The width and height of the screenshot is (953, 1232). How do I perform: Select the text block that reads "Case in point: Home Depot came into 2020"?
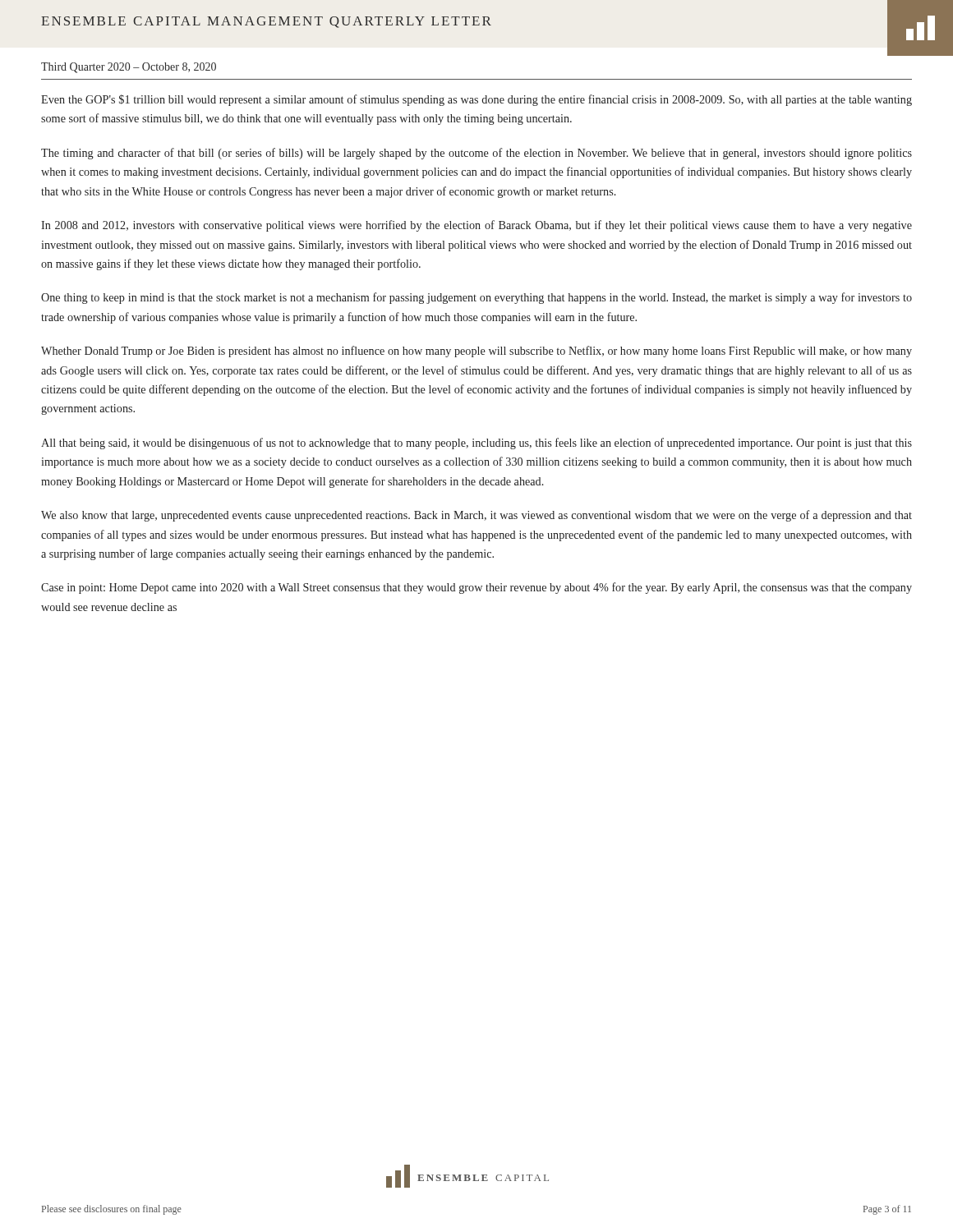(x=476, y=597)
